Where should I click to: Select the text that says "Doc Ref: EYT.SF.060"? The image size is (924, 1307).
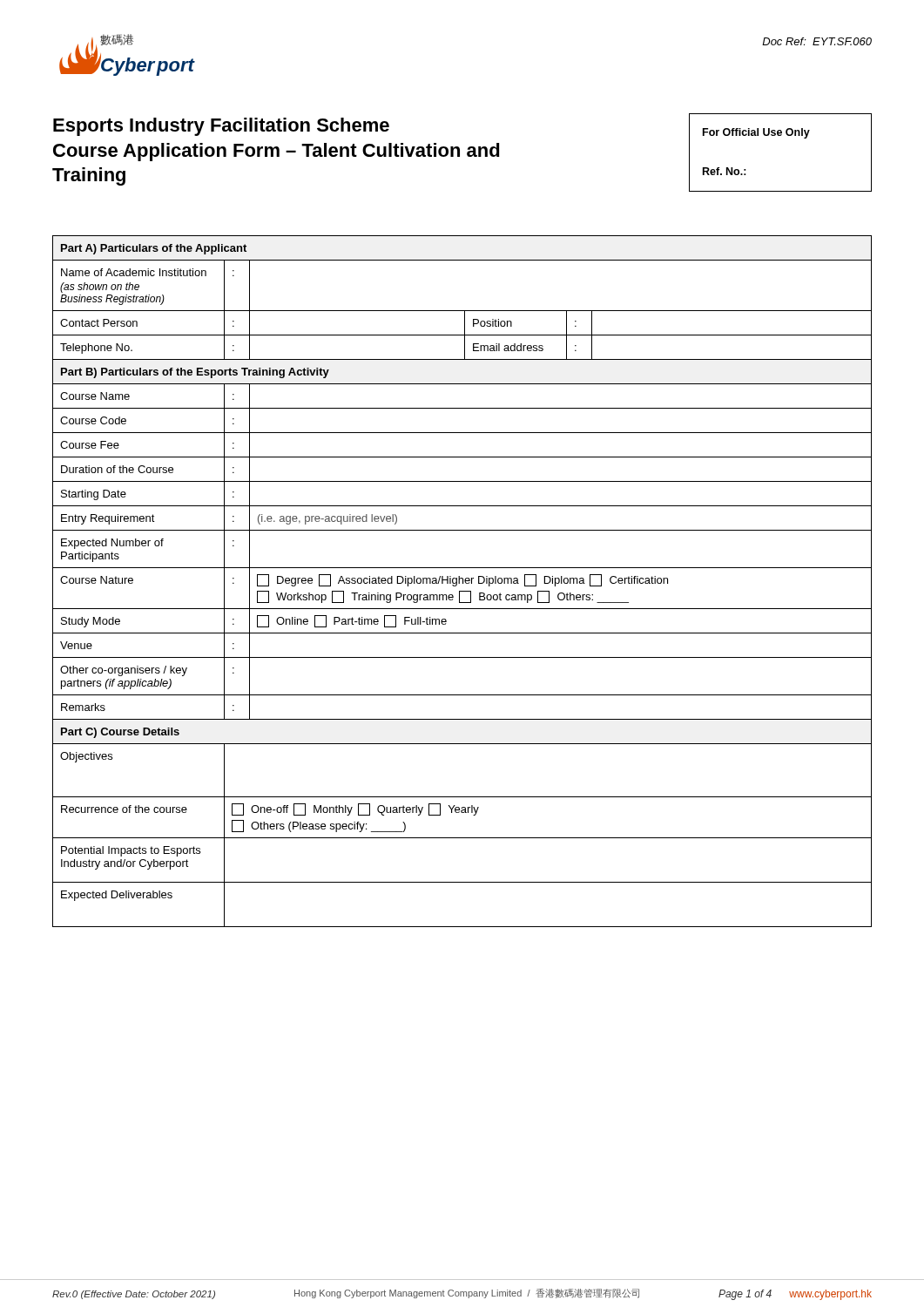(x=817, y=41)
